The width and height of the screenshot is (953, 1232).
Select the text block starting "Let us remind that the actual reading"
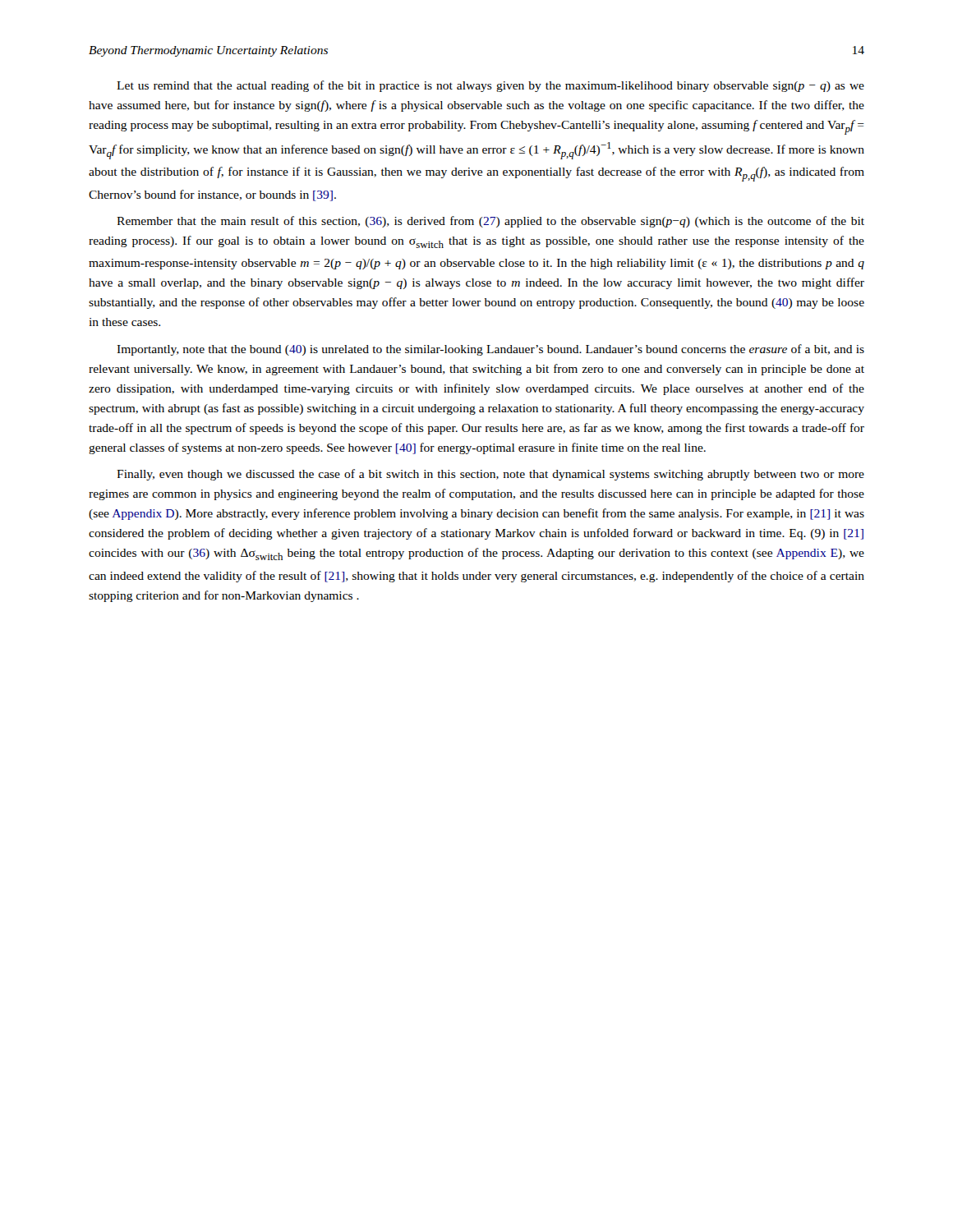click(x=476, y=140)
